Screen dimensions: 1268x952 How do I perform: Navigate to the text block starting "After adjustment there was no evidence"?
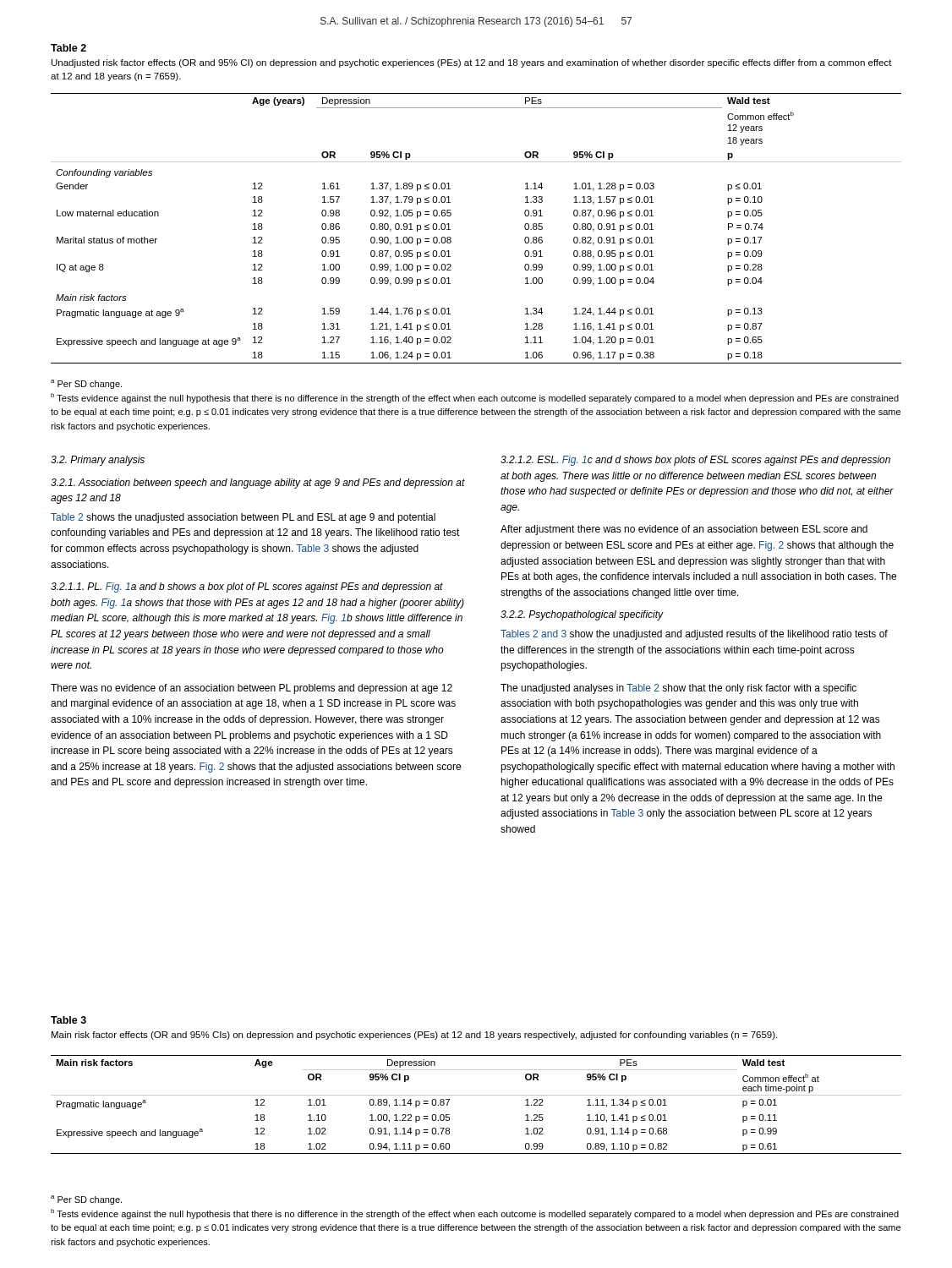pyautogui.click(x=699, y=561)
